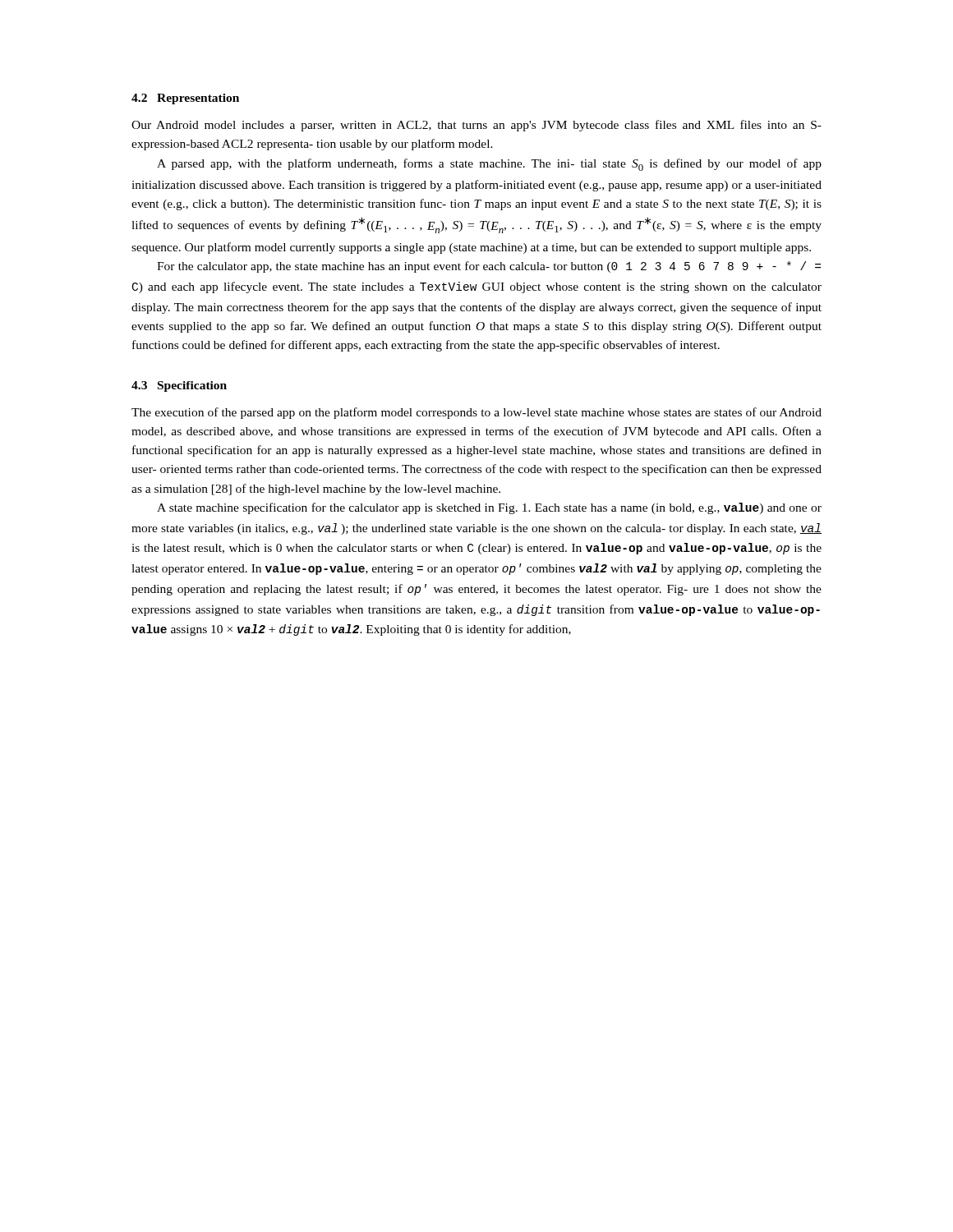953x1232 pixels.
Task: Locate the text block containing "A parsed app, with the platform underneath,"
Action: 476,205
